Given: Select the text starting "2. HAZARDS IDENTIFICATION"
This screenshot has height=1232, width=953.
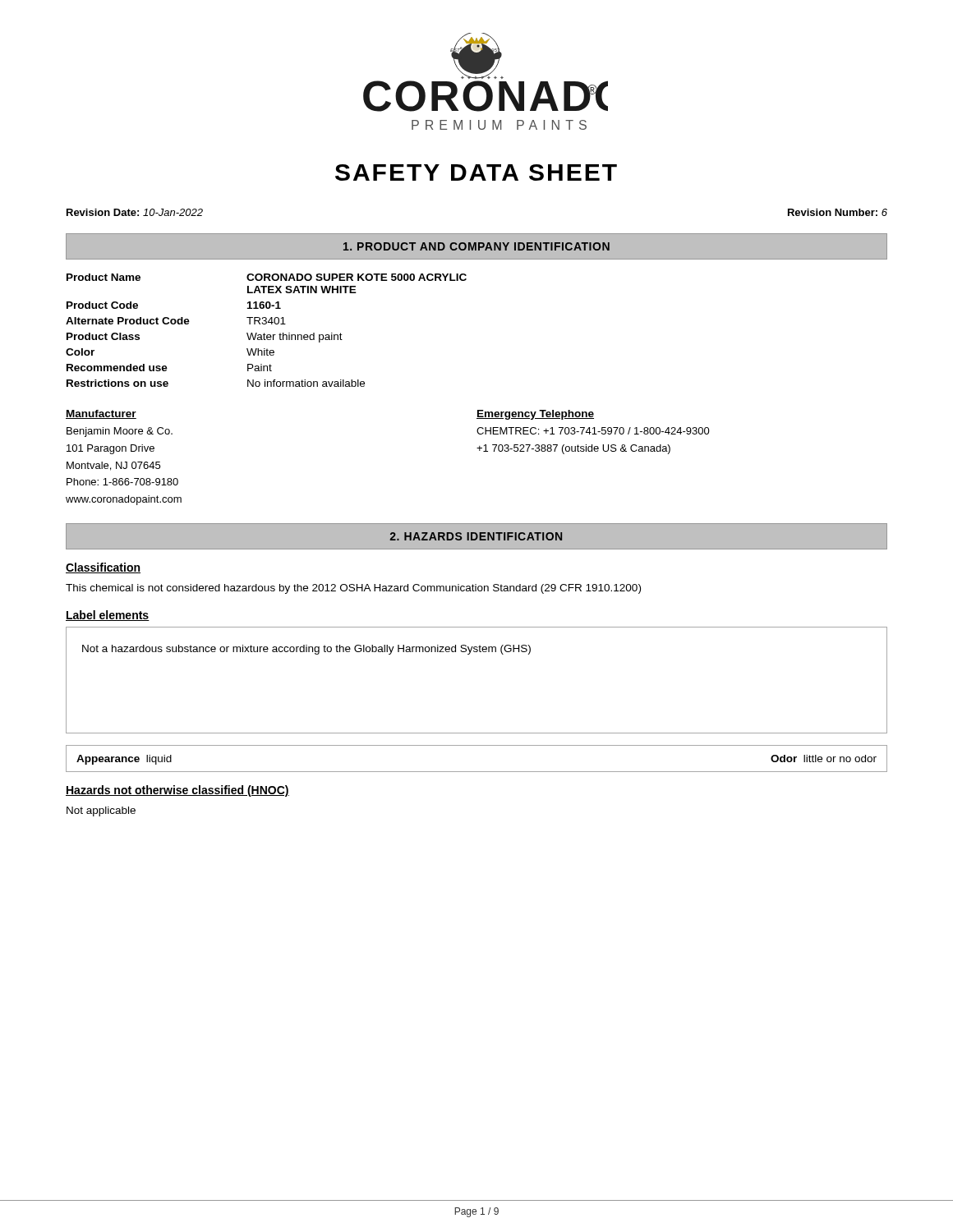Looking at the screenshot, I should (476, 536).
